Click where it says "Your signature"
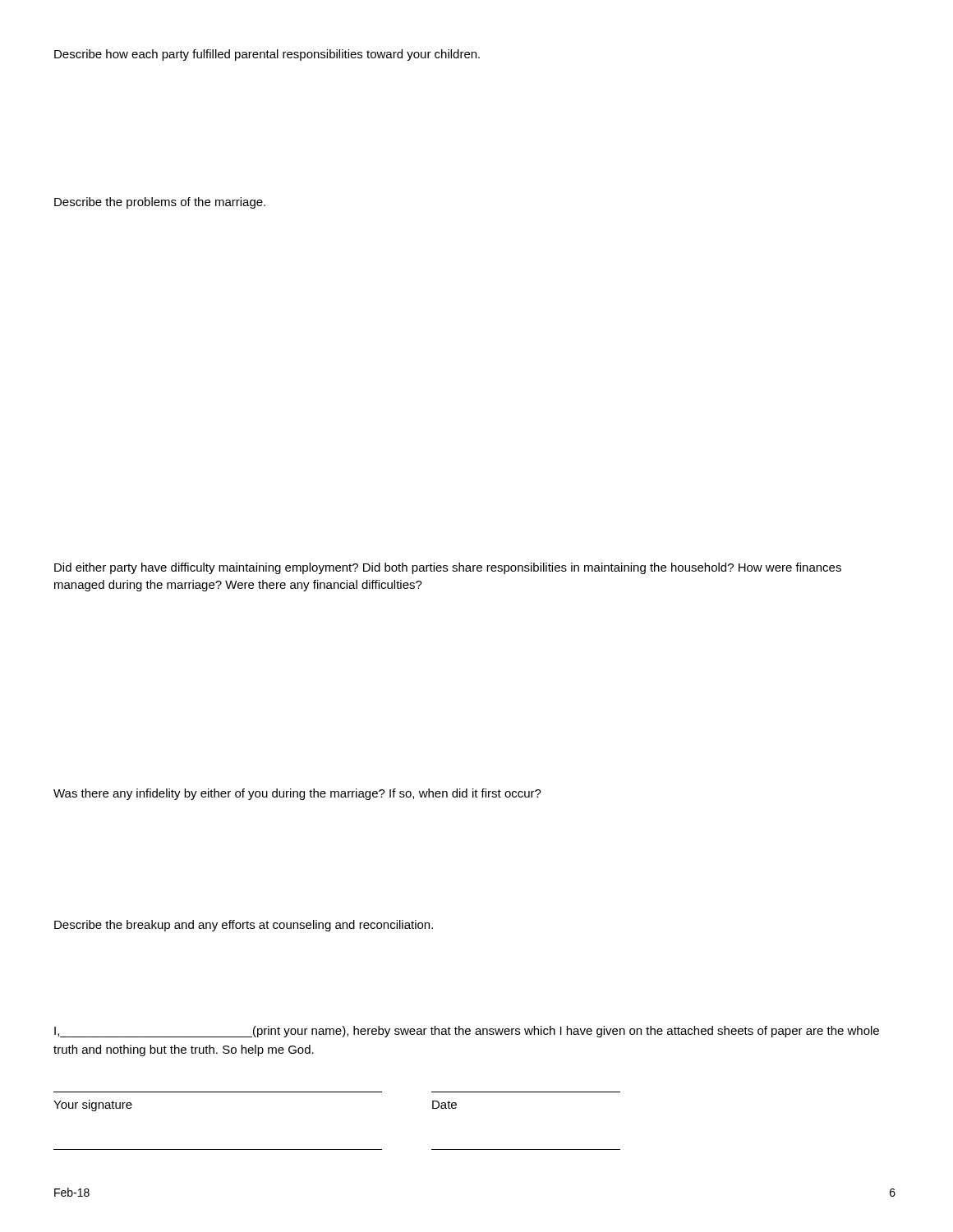The width and height of the screenshot is (953, 1232). pos(93,1104)
